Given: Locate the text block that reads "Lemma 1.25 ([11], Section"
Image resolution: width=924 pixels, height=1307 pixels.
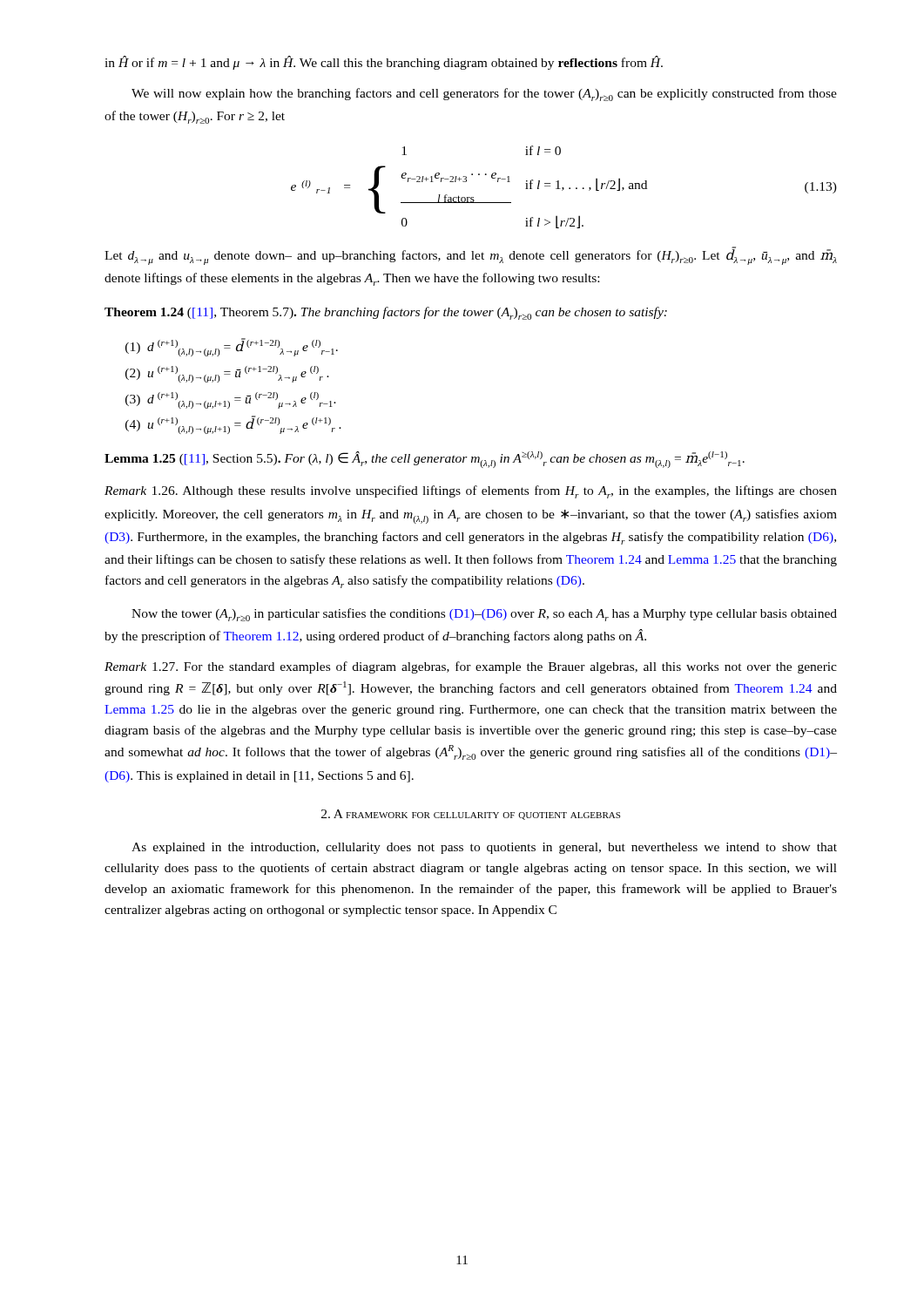Looking at the screenshot, I should 471,459.
